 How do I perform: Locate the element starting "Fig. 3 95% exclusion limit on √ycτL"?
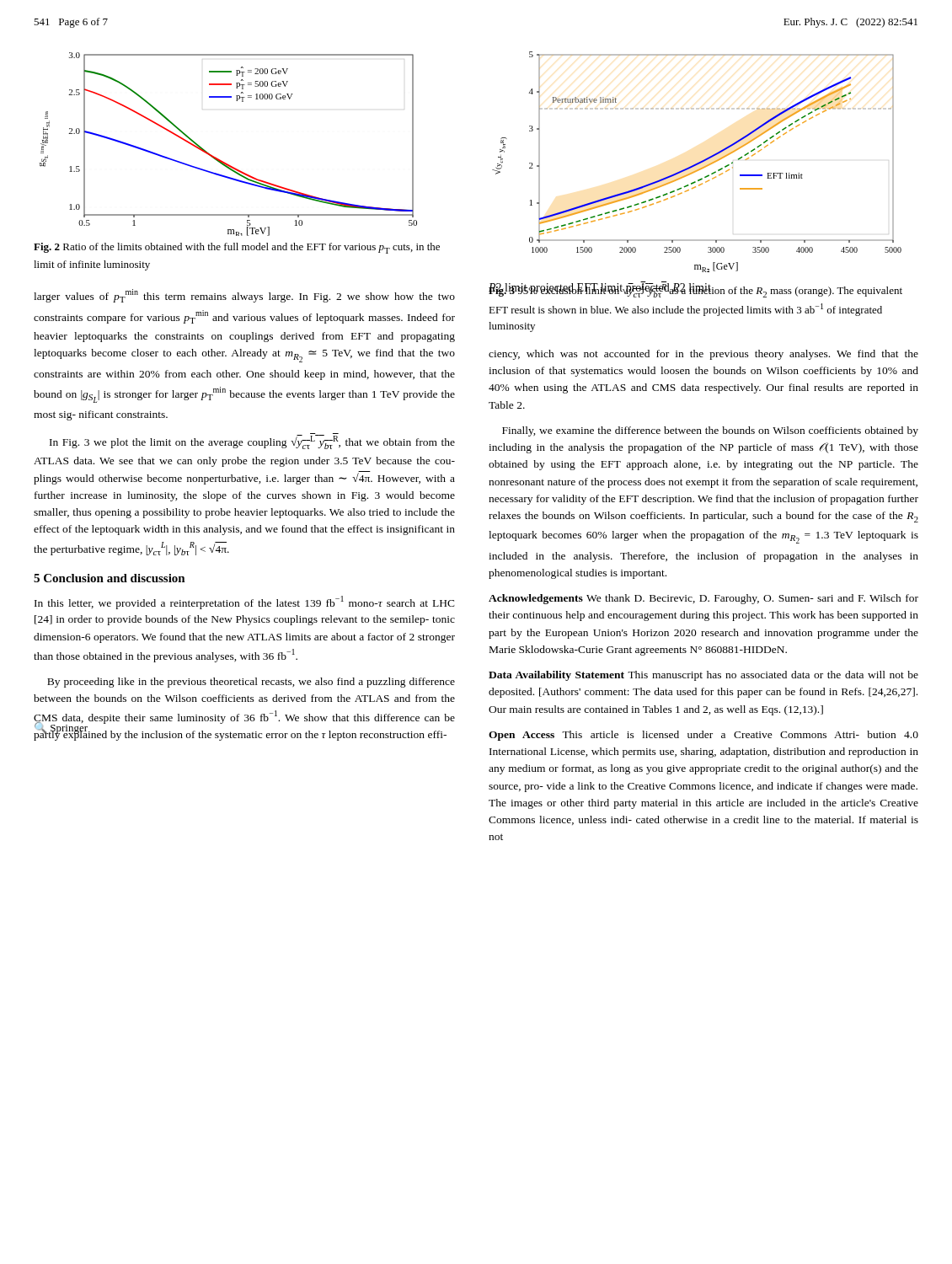coord(695,307)
